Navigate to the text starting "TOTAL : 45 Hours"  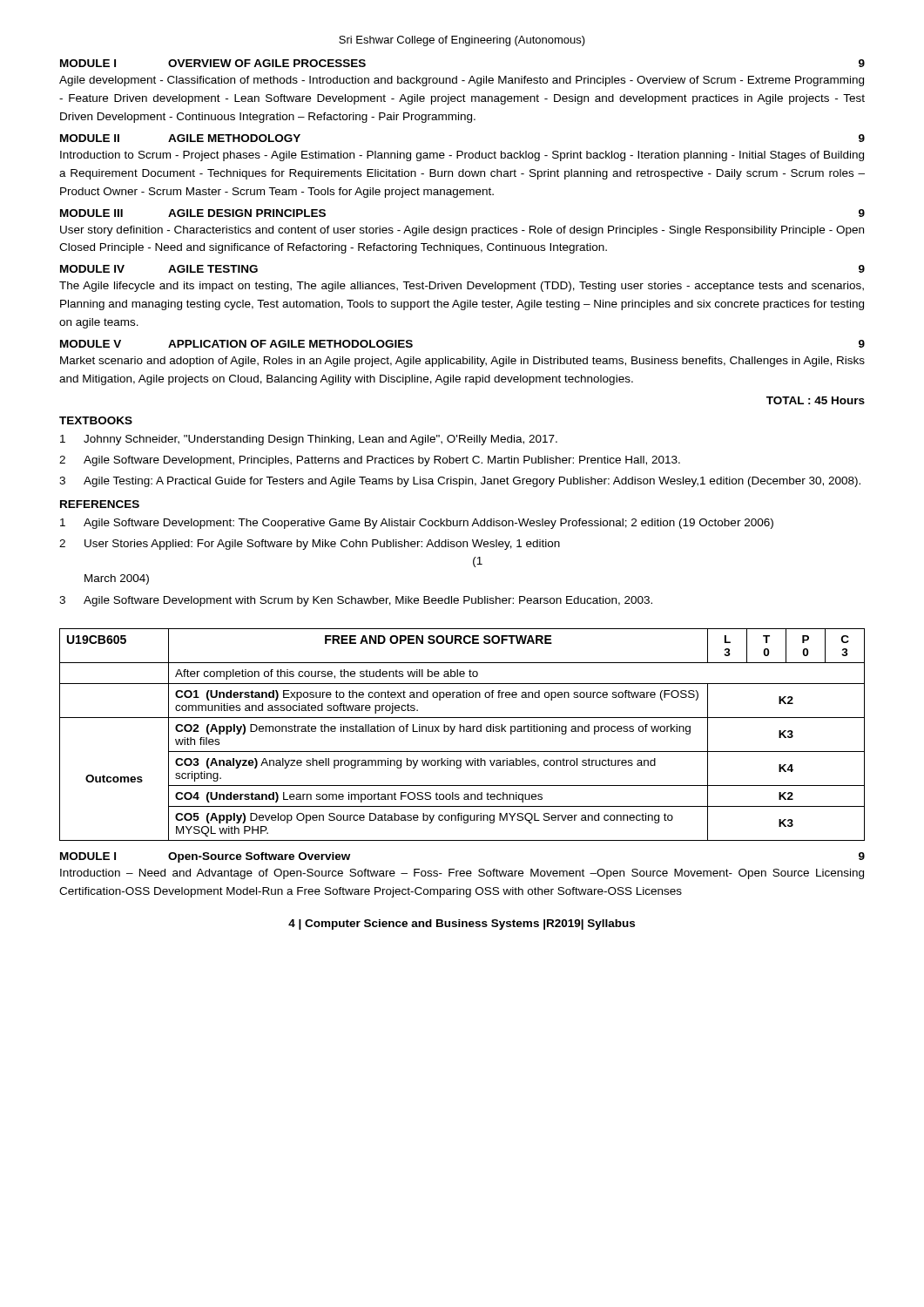[815, 400]
